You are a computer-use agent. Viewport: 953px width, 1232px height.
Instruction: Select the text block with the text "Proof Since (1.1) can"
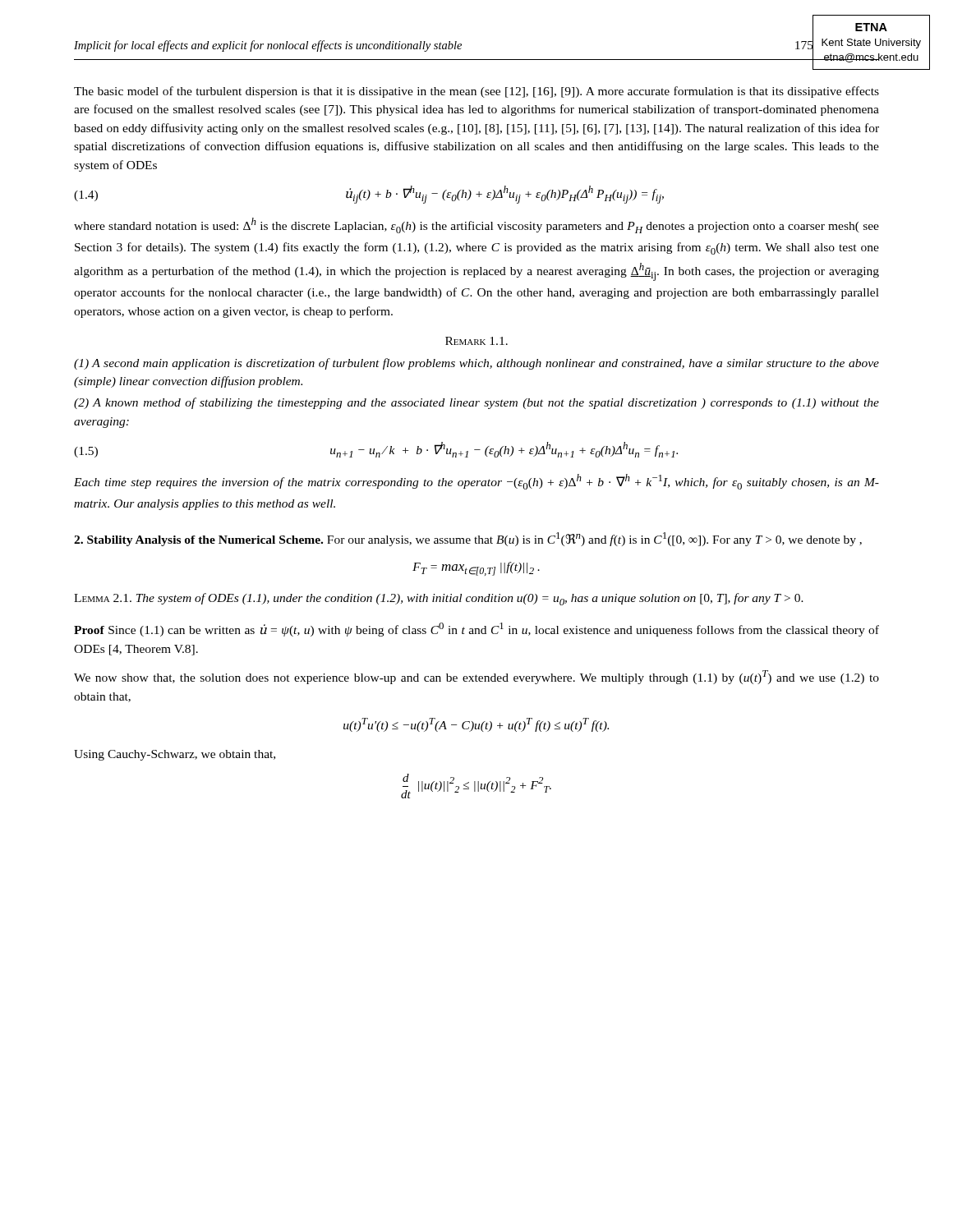[x=476, y=638]
